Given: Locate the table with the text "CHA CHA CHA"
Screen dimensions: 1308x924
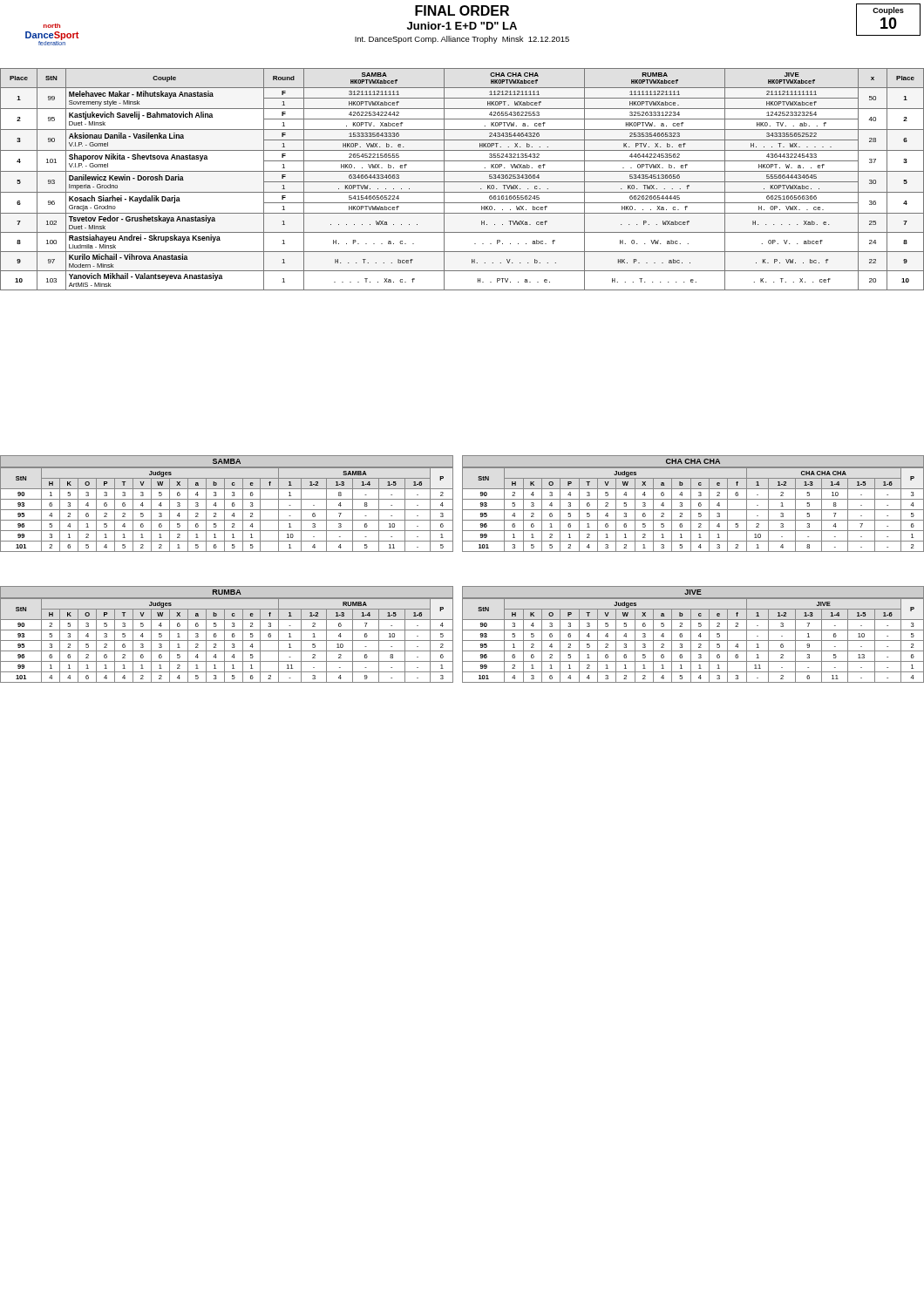Looking at the screenshot, I should pos(693,504).
